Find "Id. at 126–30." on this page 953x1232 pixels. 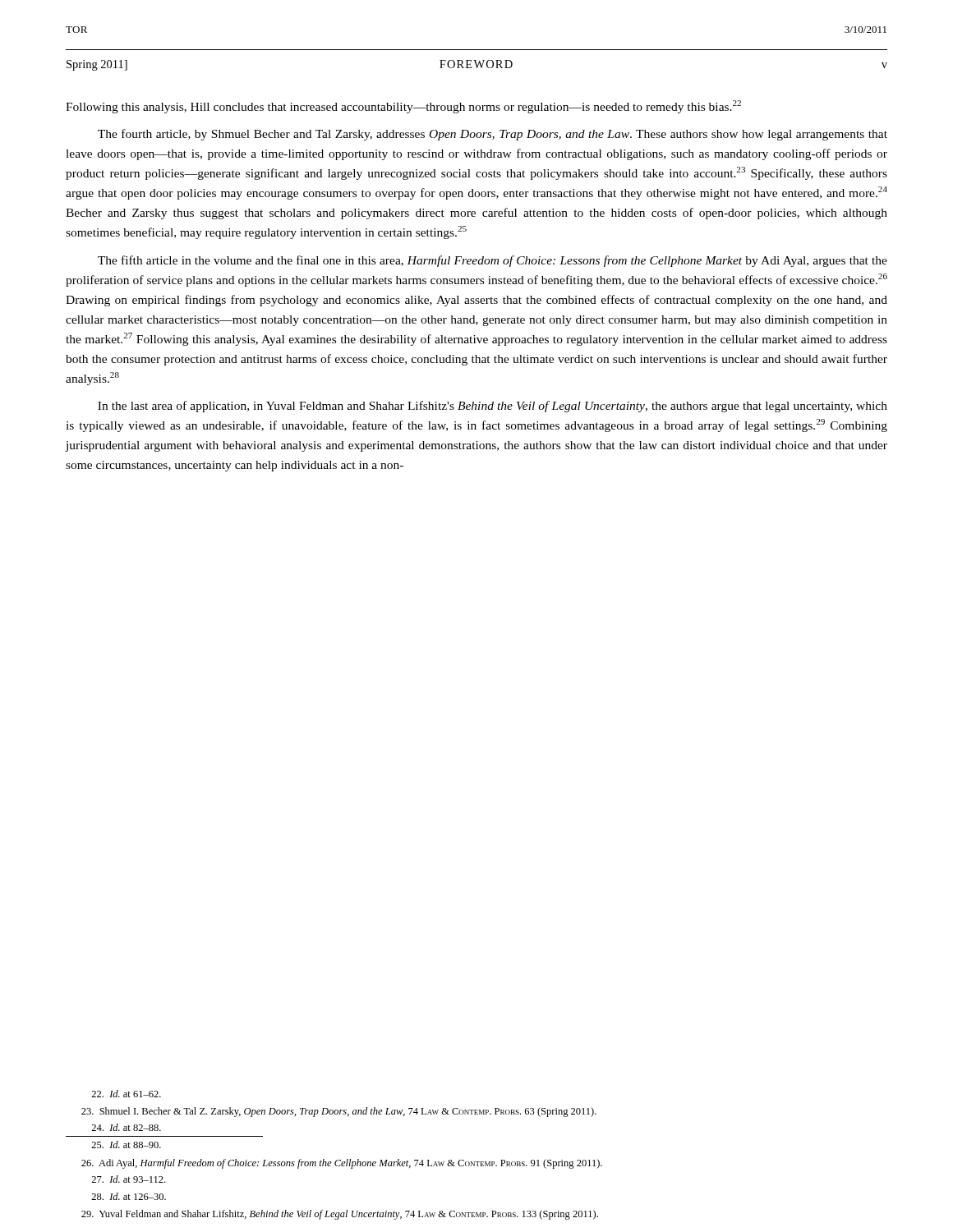(129, 1196)
